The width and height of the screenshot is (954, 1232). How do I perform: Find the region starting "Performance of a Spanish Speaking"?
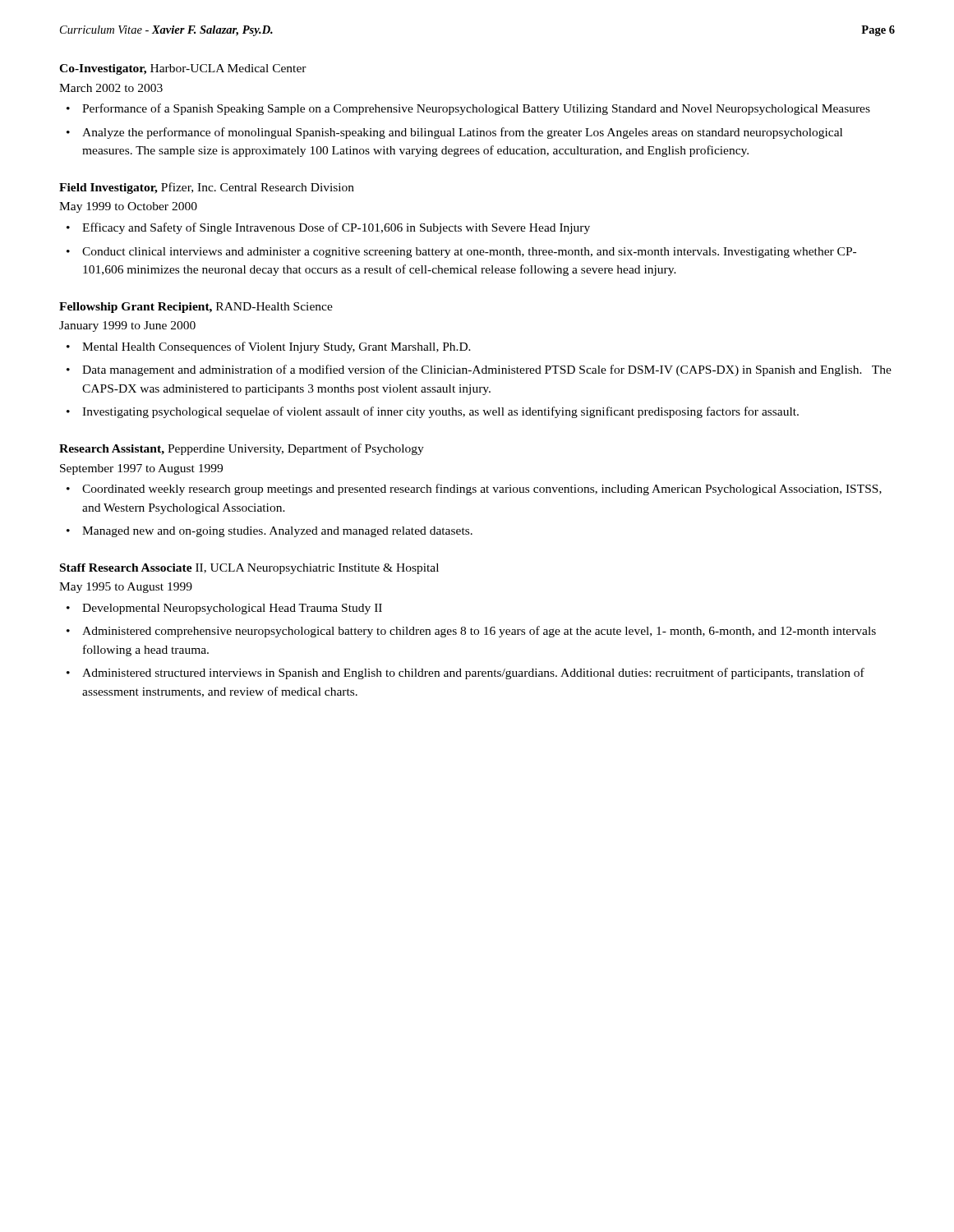pos(476,108)
